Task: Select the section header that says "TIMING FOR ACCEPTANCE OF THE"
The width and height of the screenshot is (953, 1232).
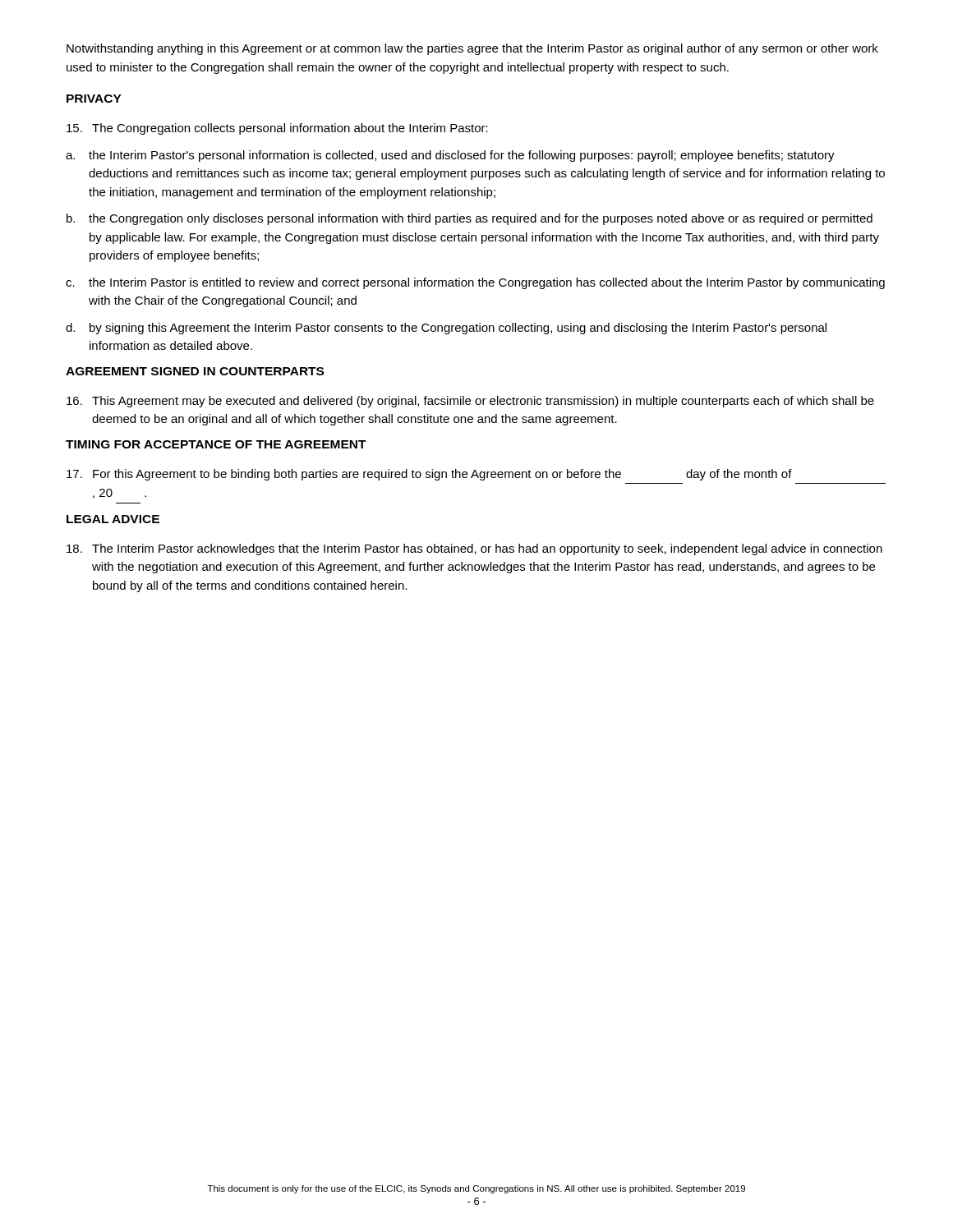Action: point(216,444)
